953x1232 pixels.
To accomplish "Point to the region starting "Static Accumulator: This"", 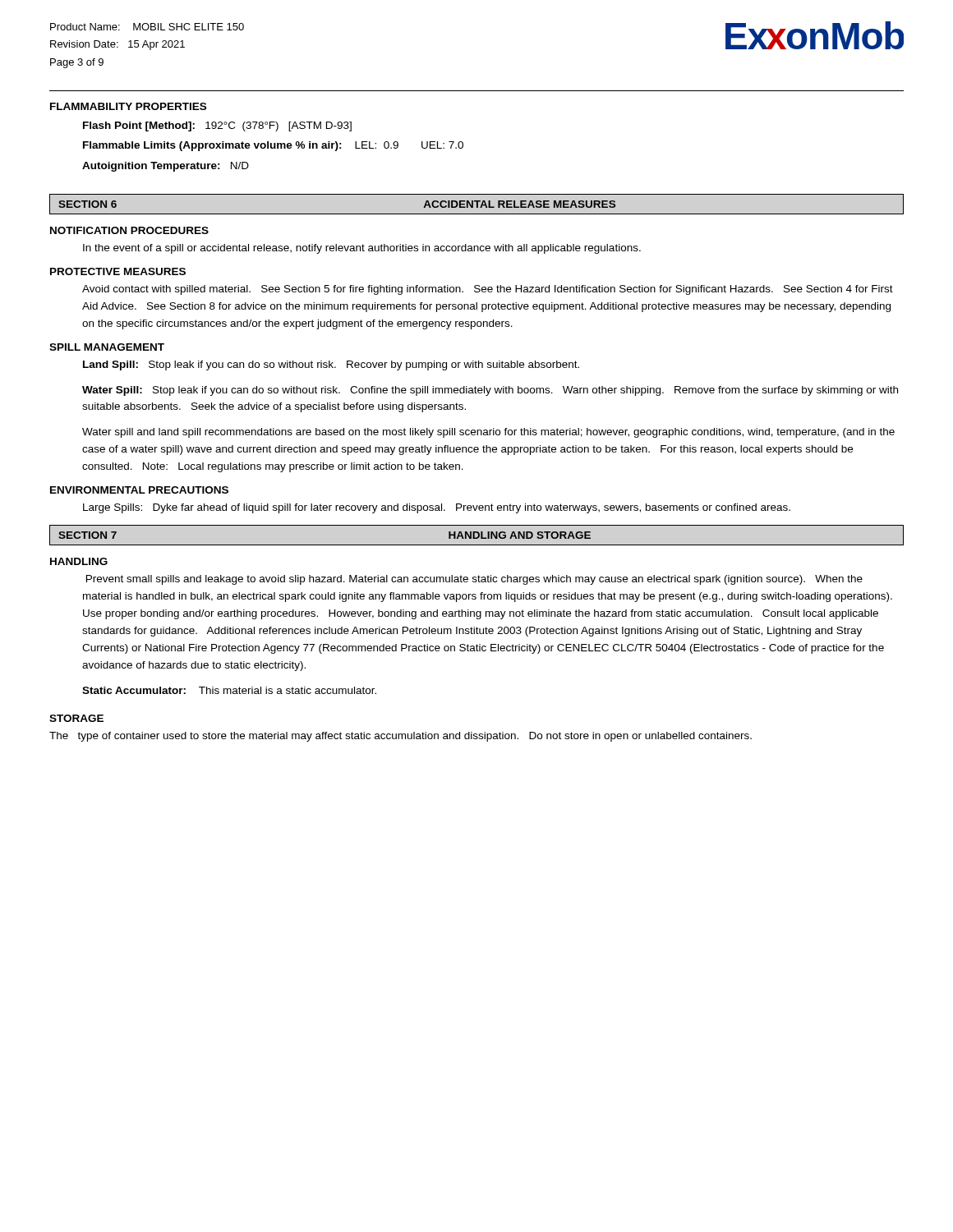I will pyautogui.click(x=230, y=690).
